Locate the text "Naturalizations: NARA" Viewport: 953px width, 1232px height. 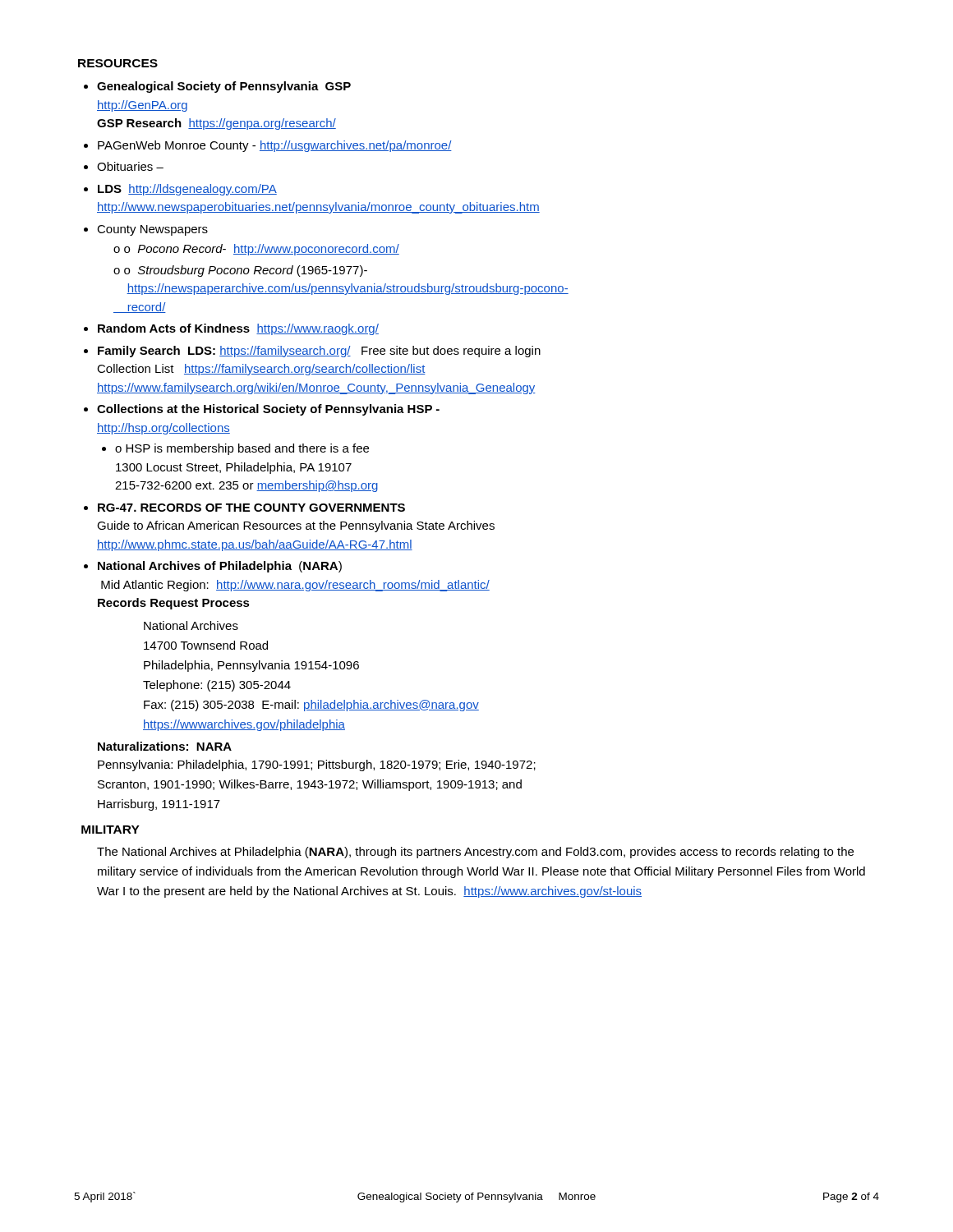click(164, 746)
